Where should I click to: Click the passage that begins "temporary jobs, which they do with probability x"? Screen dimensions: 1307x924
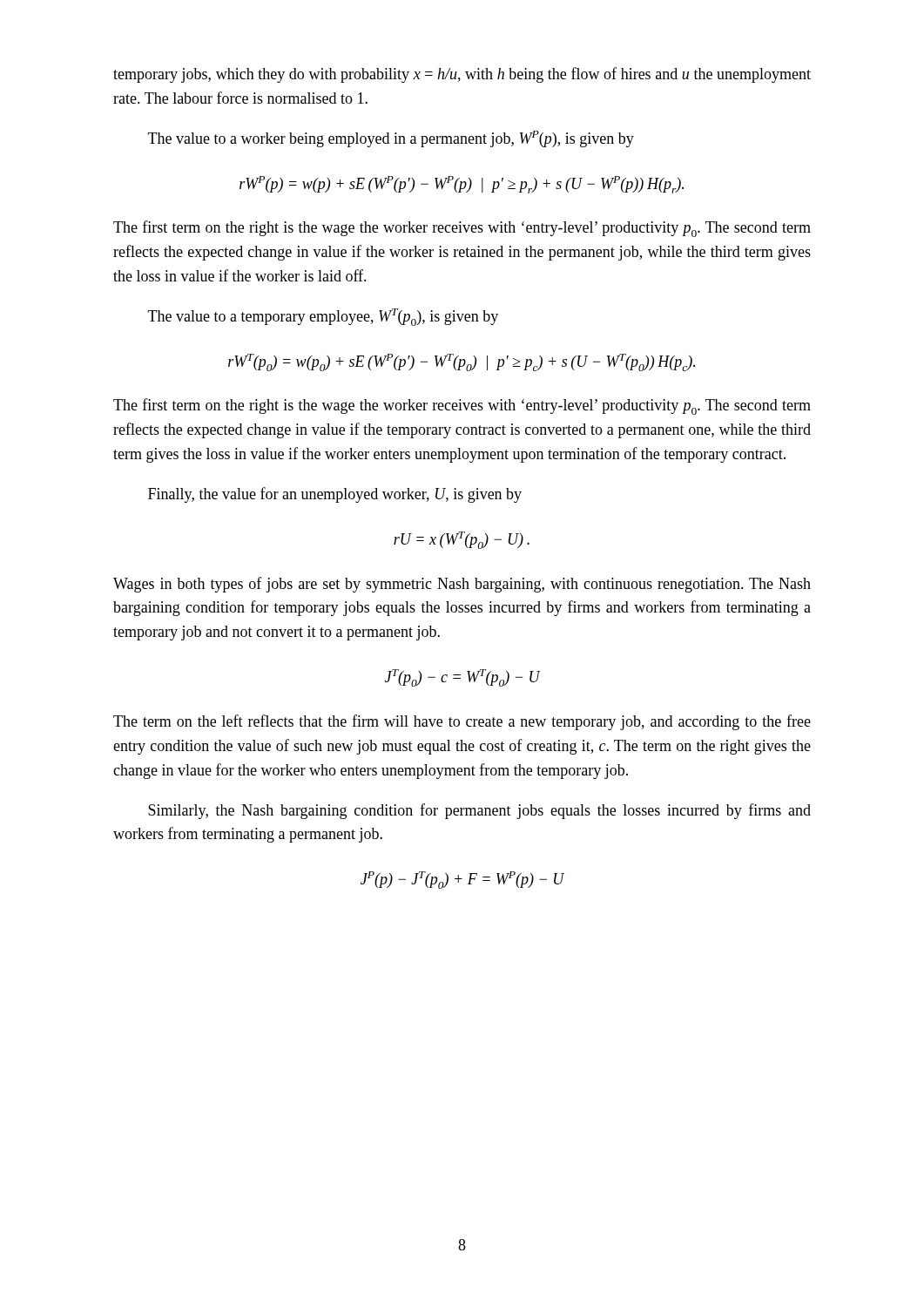[462, 87]
